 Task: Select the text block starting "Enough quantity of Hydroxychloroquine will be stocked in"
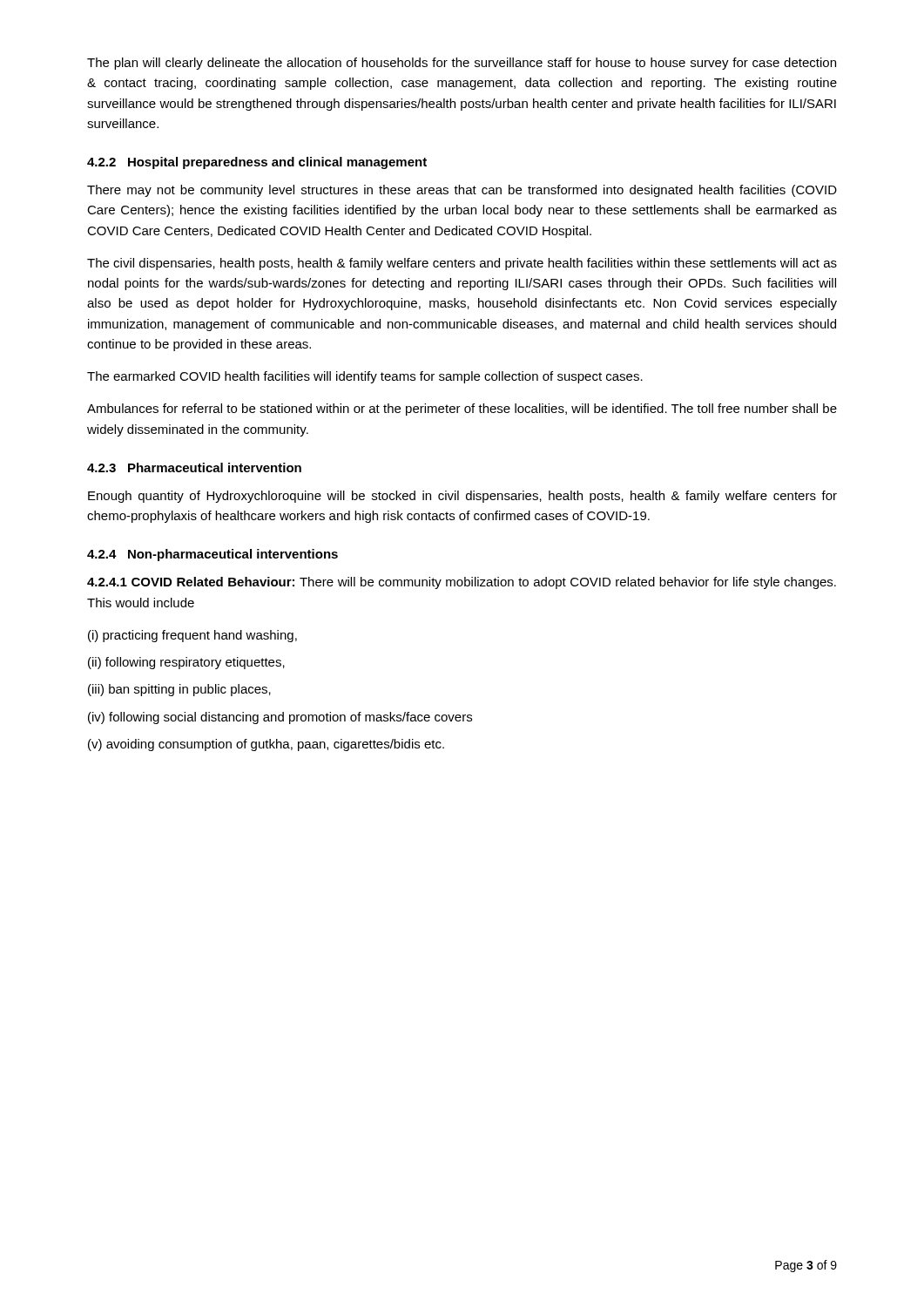[462, 505]
